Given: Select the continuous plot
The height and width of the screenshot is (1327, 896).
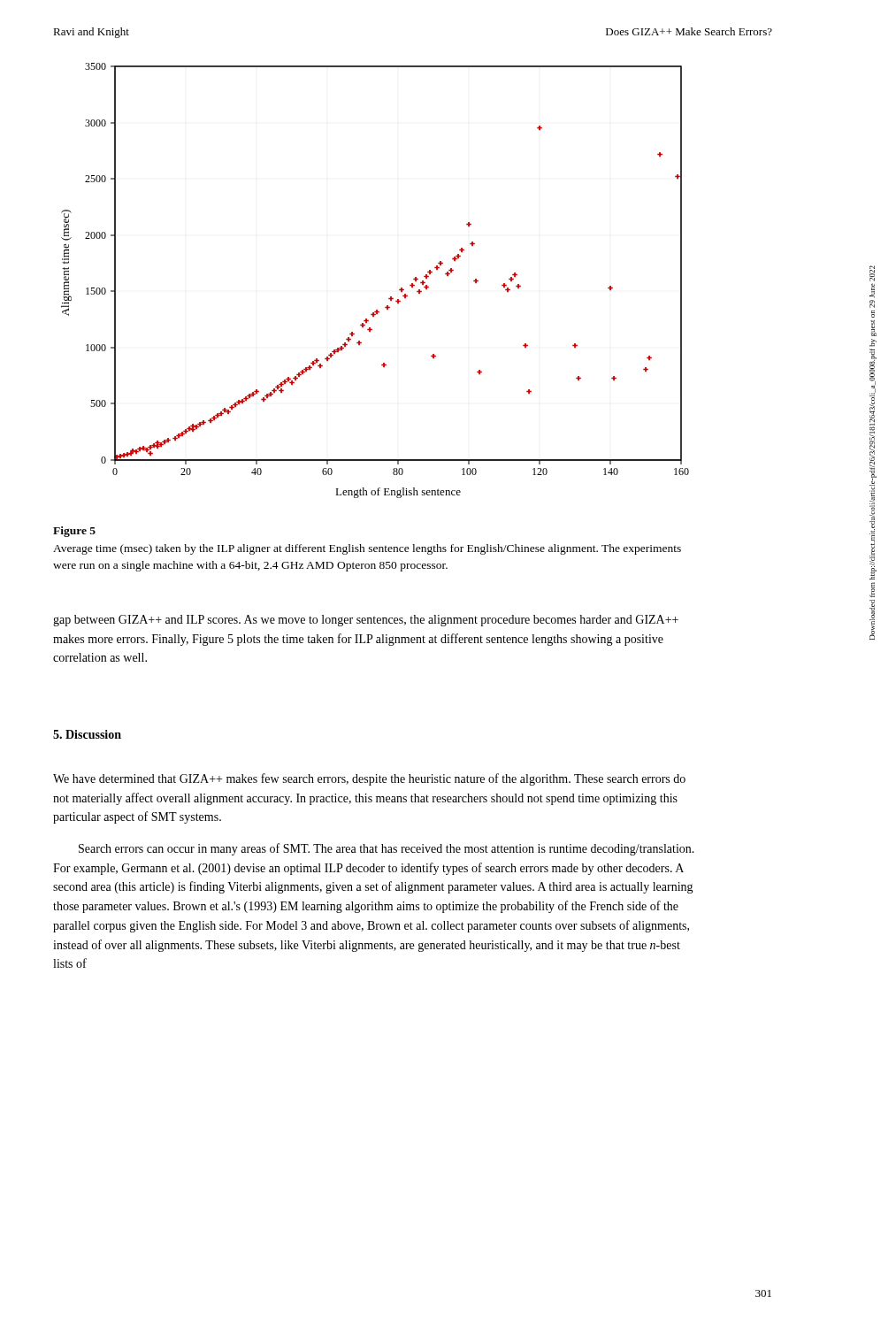Looking at the screenshot, I should tap(376, 285).
